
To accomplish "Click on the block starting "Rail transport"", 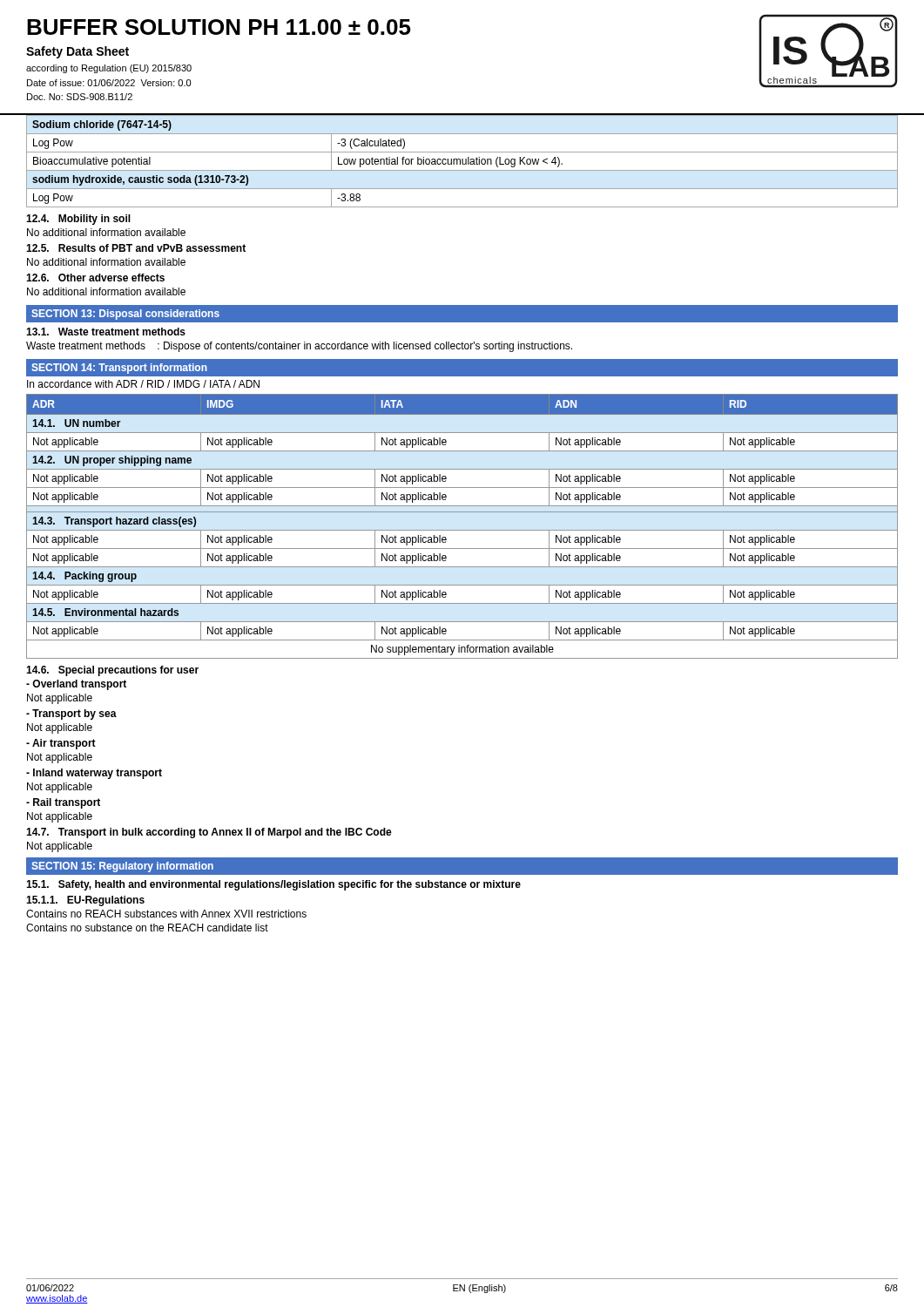I will tap(63, 802).
